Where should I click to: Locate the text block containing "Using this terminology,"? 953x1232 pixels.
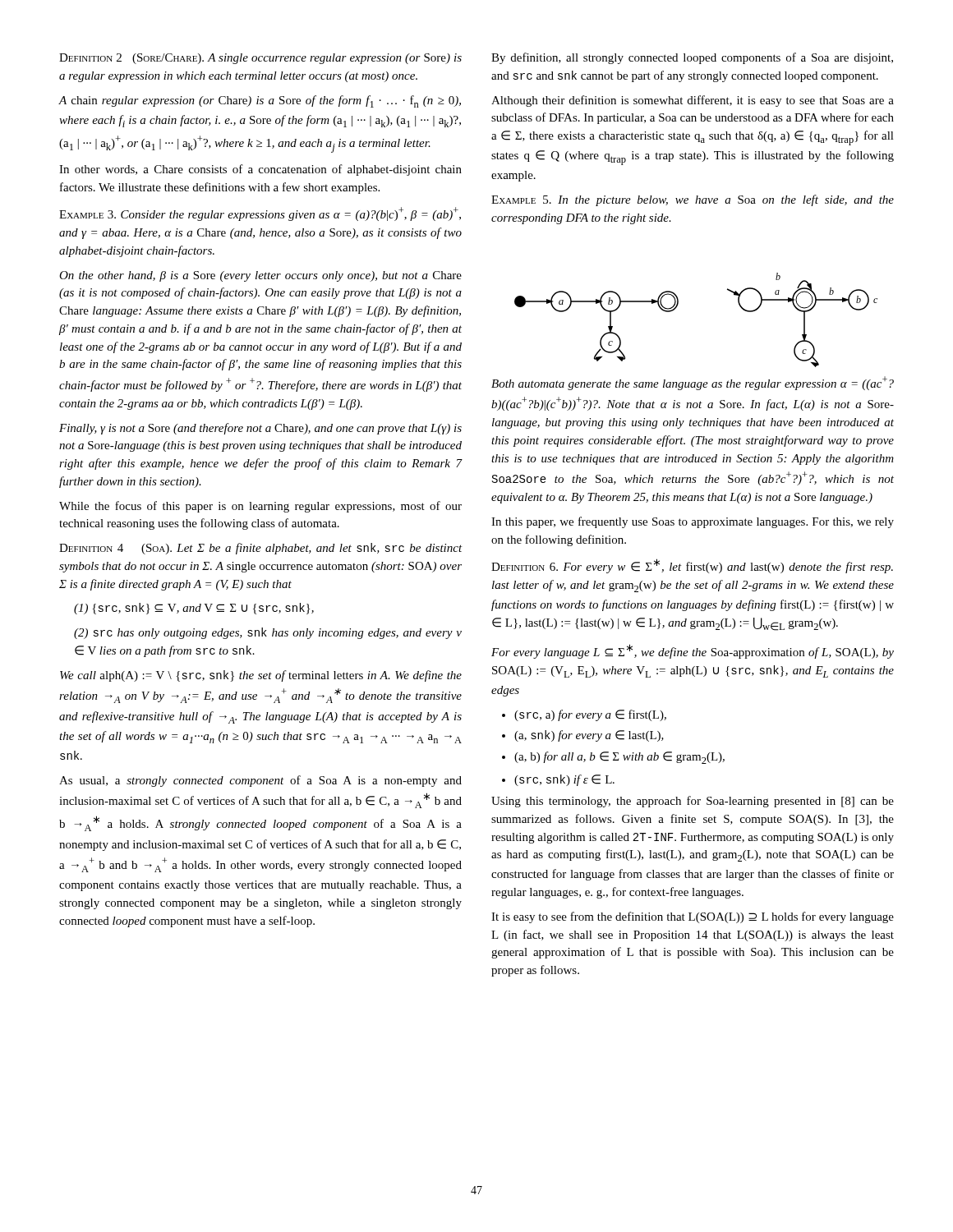click(693, 847)
